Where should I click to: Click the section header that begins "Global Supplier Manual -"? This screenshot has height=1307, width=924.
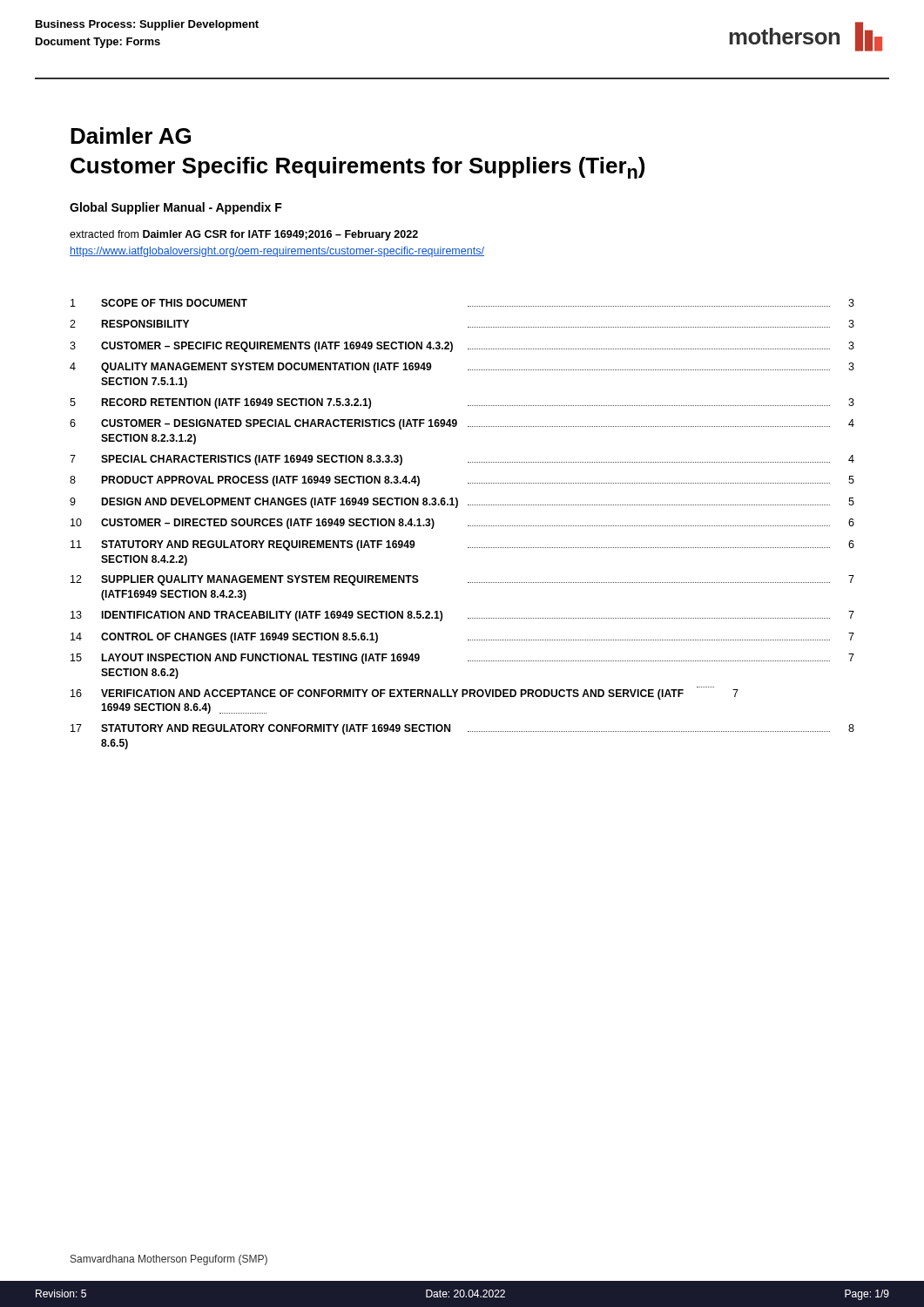(176, 207)
